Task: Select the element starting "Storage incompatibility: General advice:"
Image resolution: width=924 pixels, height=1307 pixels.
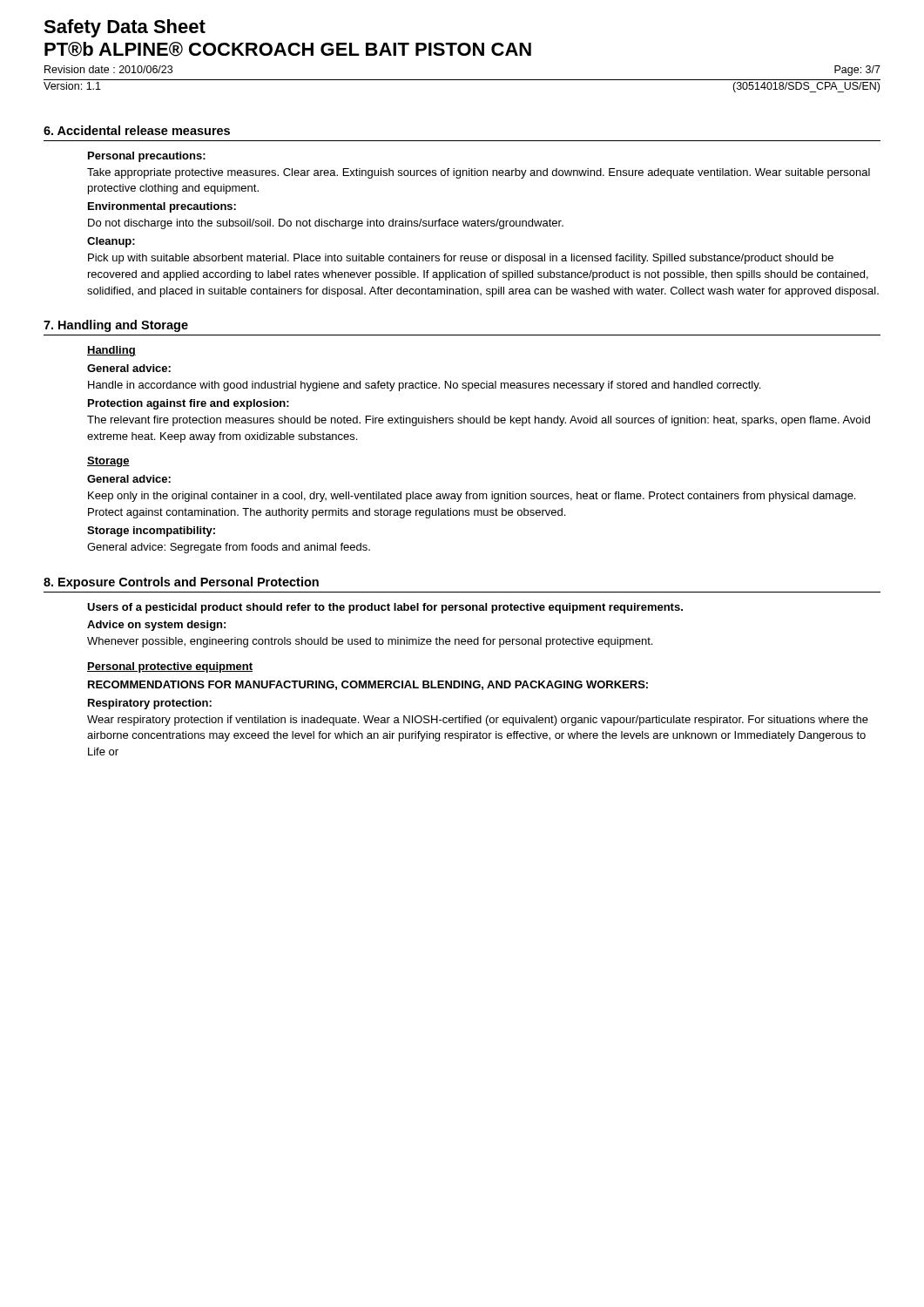Action: tap(151, 532)
